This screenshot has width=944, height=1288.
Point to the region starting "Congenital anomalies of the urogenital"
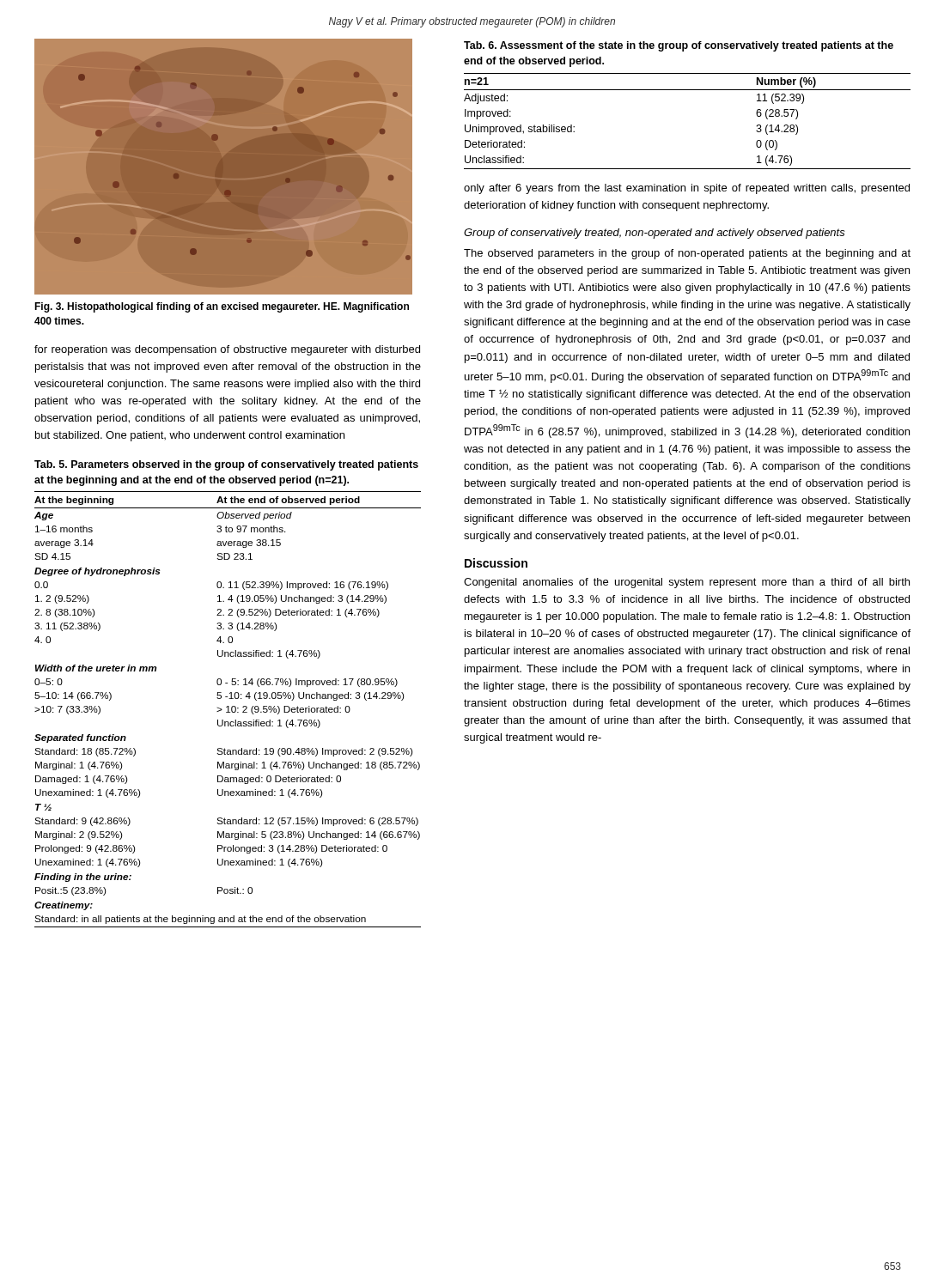687,659
